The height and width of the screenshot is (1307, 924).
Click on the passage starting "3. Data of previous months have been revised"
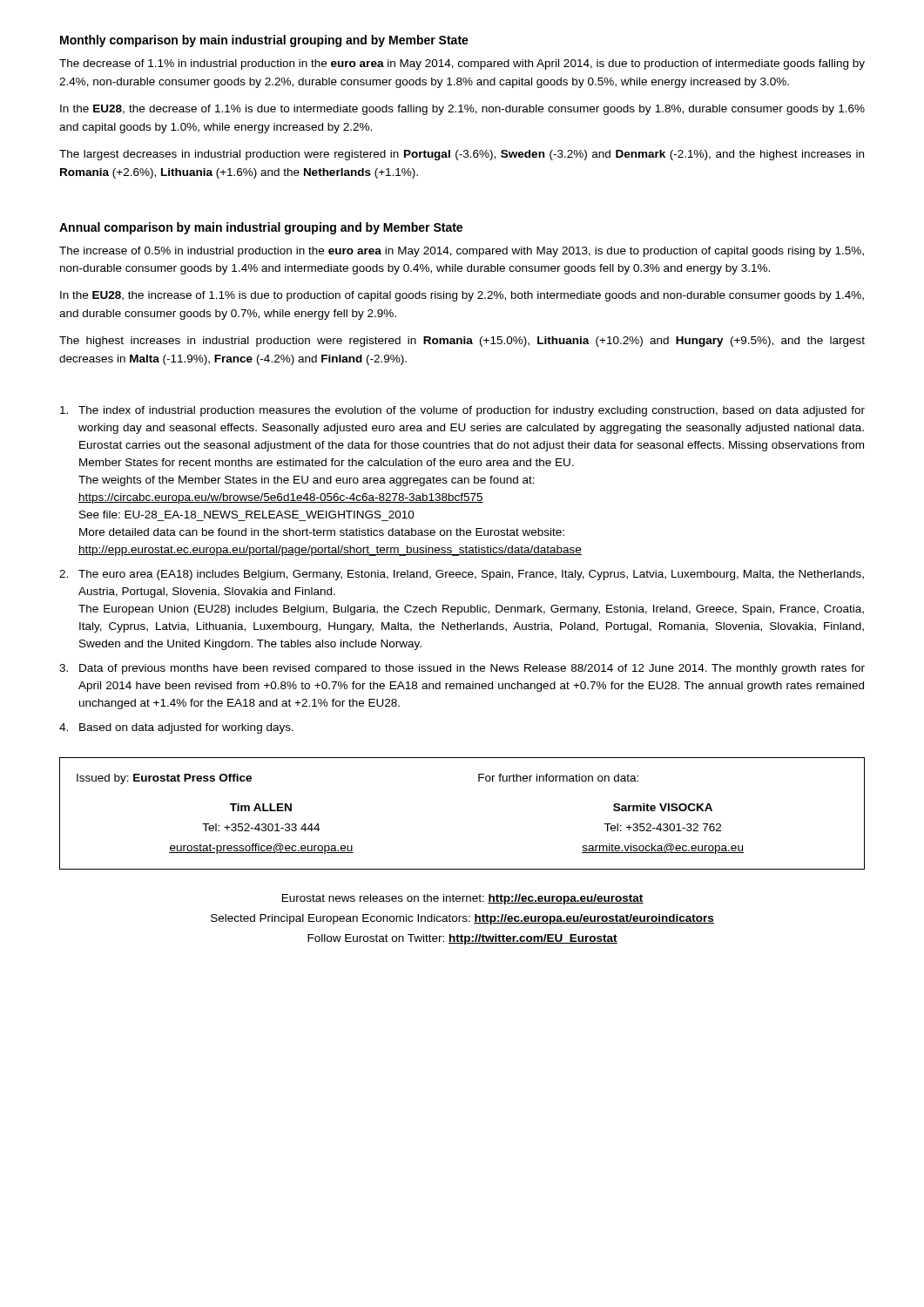(x=462, y=685)
